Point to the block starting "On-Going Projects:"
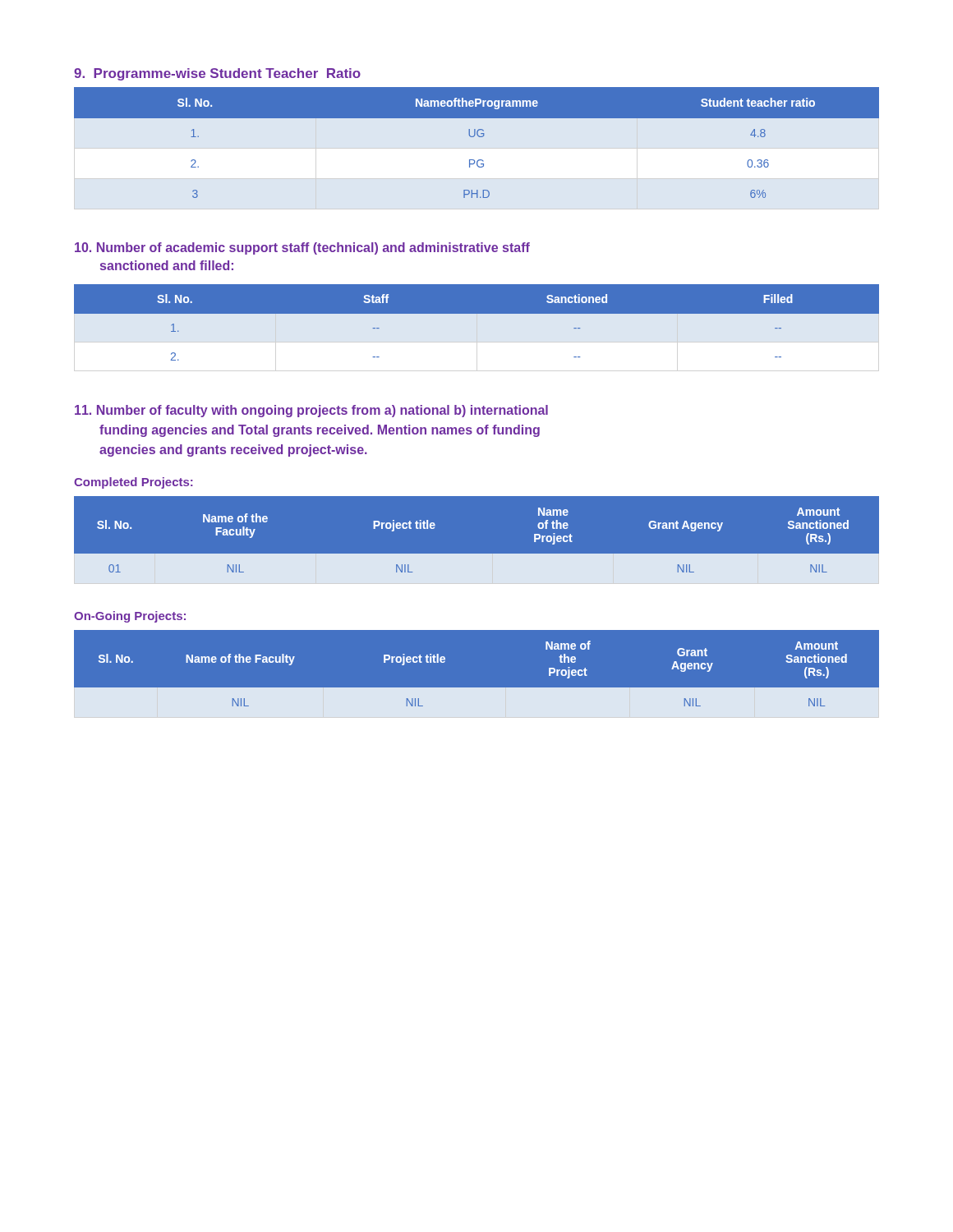The height and width of the screenshot is (1232, 953). pos(130,615)
